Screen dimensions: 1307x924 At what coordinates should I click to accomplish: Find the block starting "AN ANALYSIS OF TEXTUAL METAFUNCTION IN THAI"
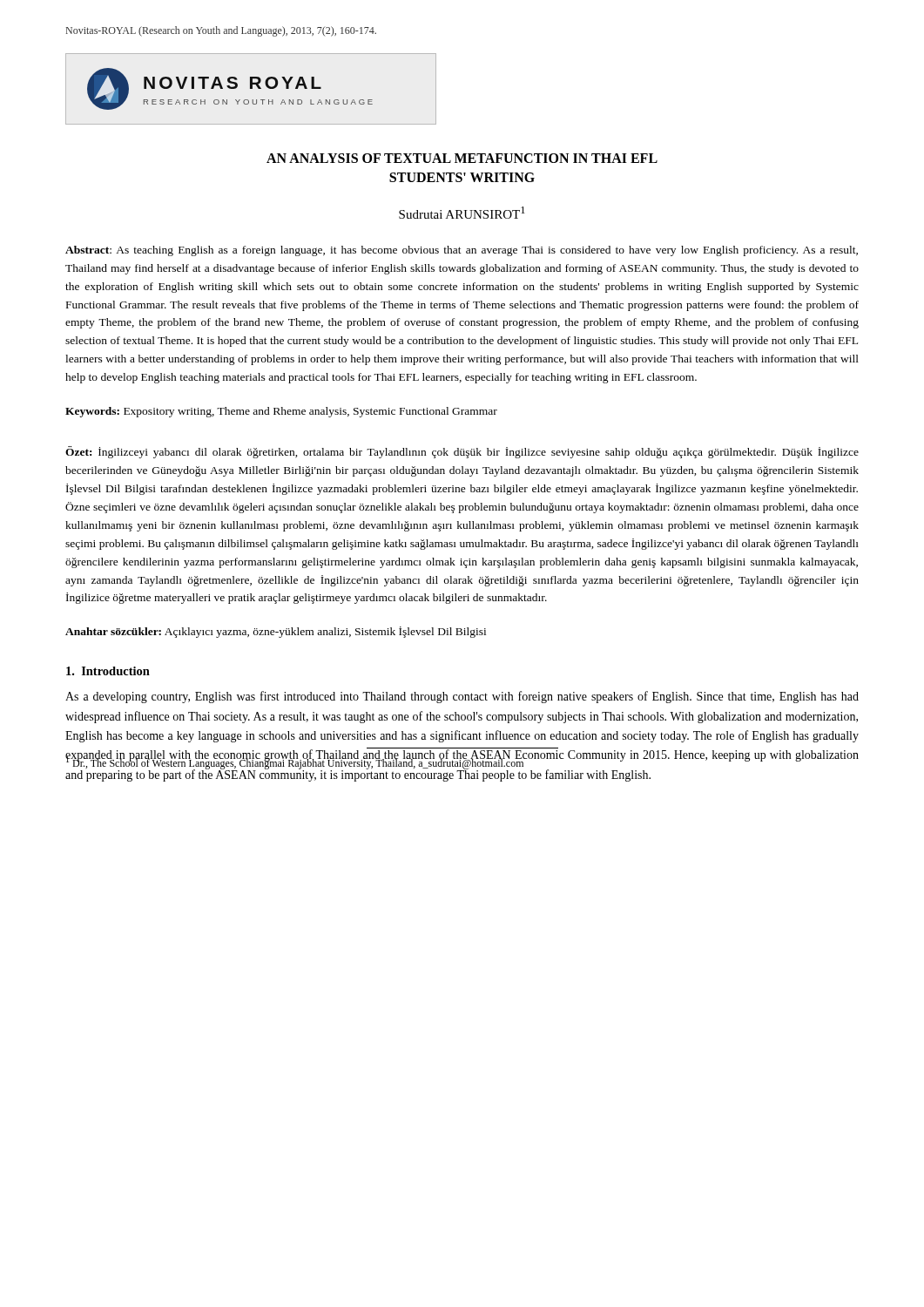pos(462,168)
